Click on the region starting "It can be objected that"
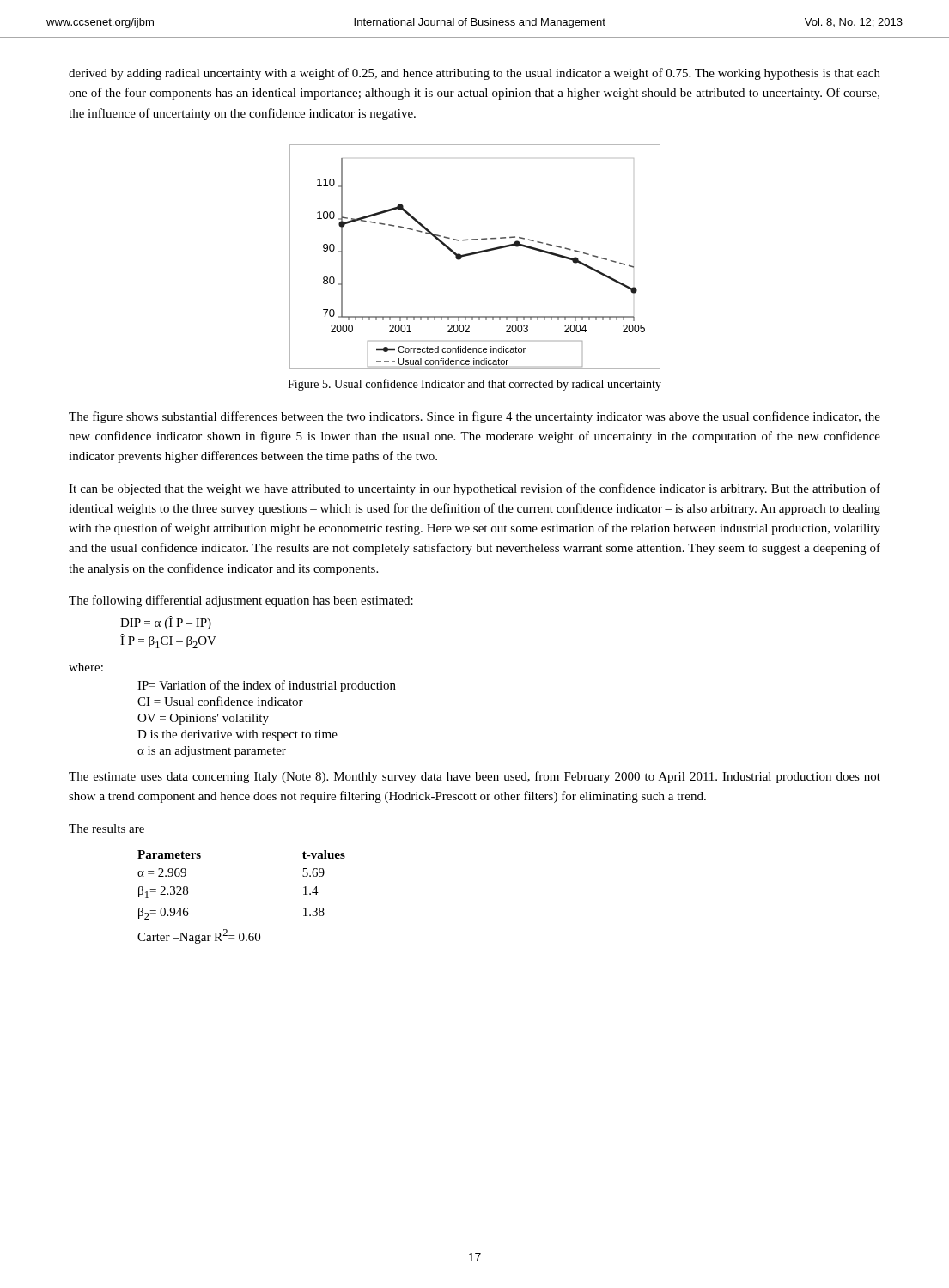Viewport: 949px width, 1288px height. (474, 528)
